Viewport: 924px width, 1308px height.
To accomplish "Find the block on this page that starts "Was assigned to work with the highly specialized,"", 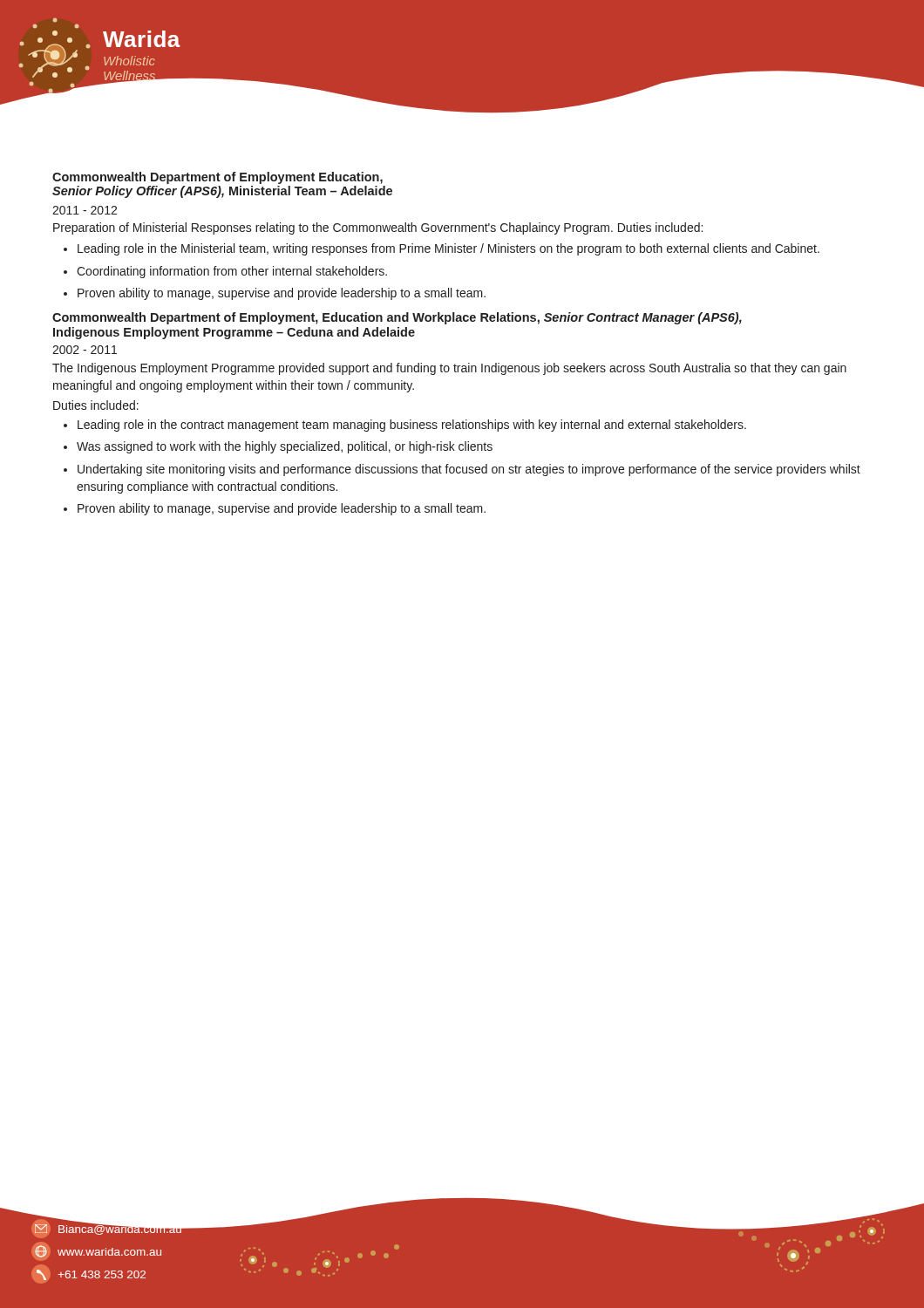I will coord(285,447).
